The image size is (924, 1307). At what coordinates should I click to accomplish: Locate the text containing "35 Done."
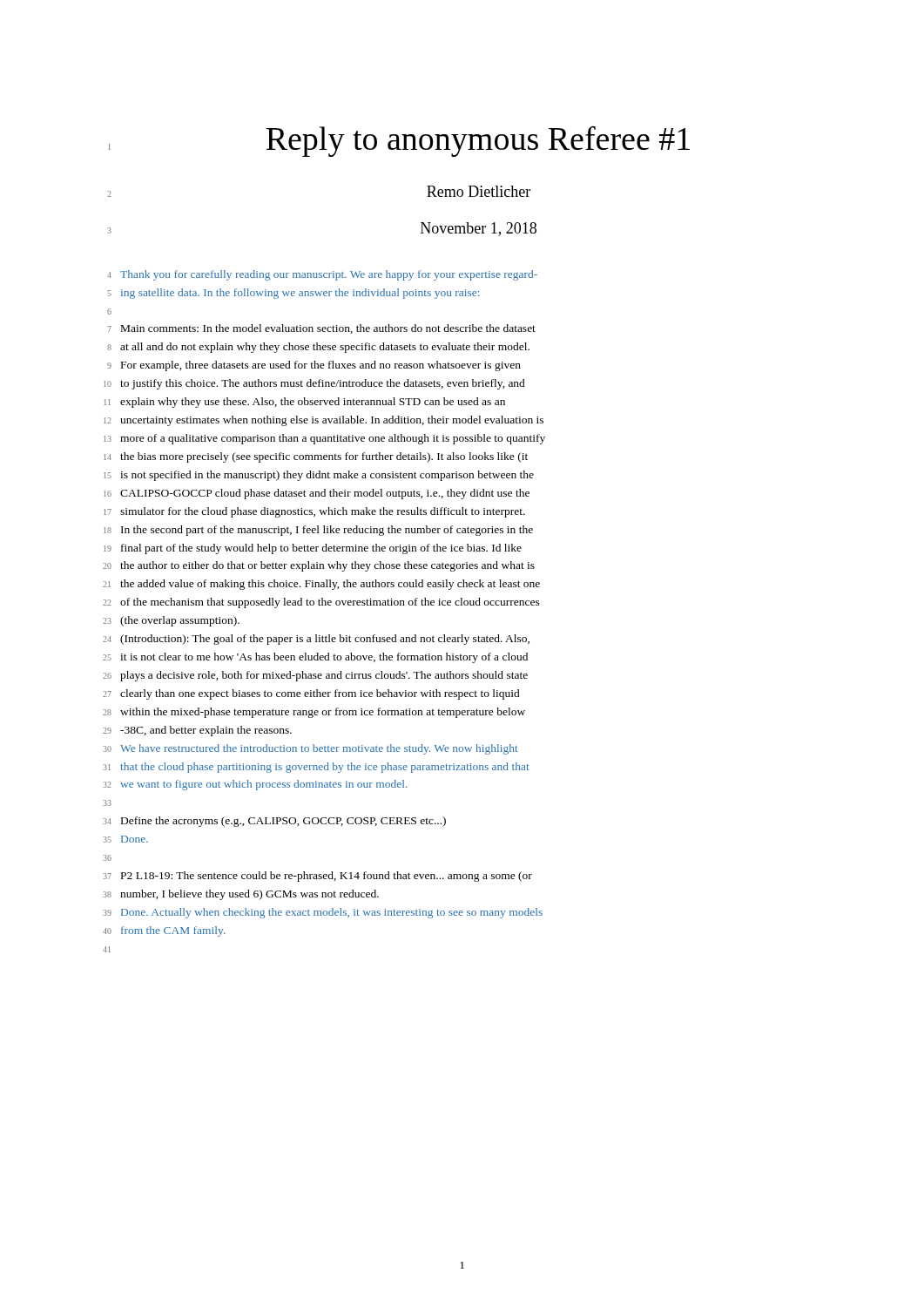125,839
